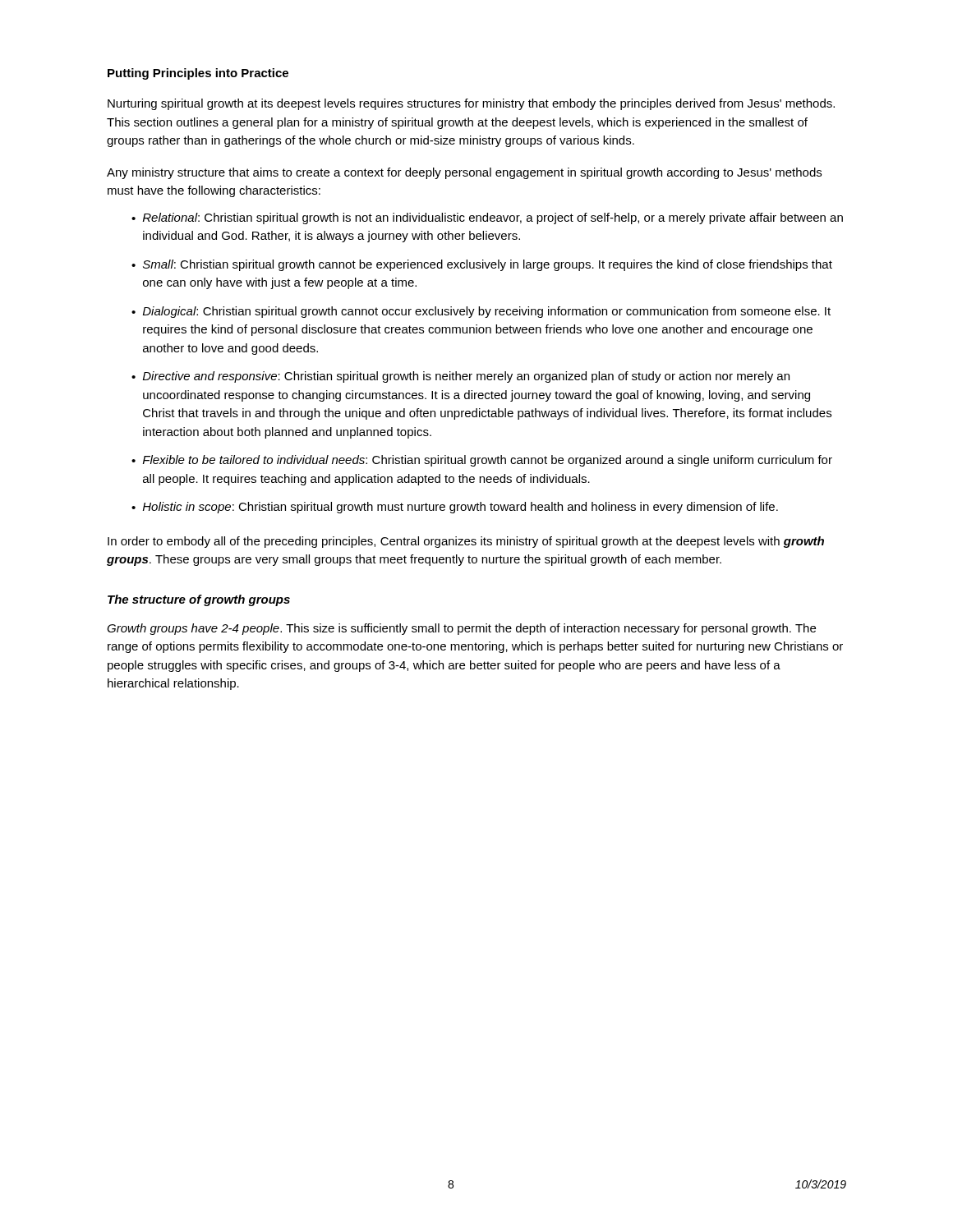Select the block starting "• Relational: Christian spiritual growth is not"
Screen dimensions: 1232x953
click(x=489, y=227)
